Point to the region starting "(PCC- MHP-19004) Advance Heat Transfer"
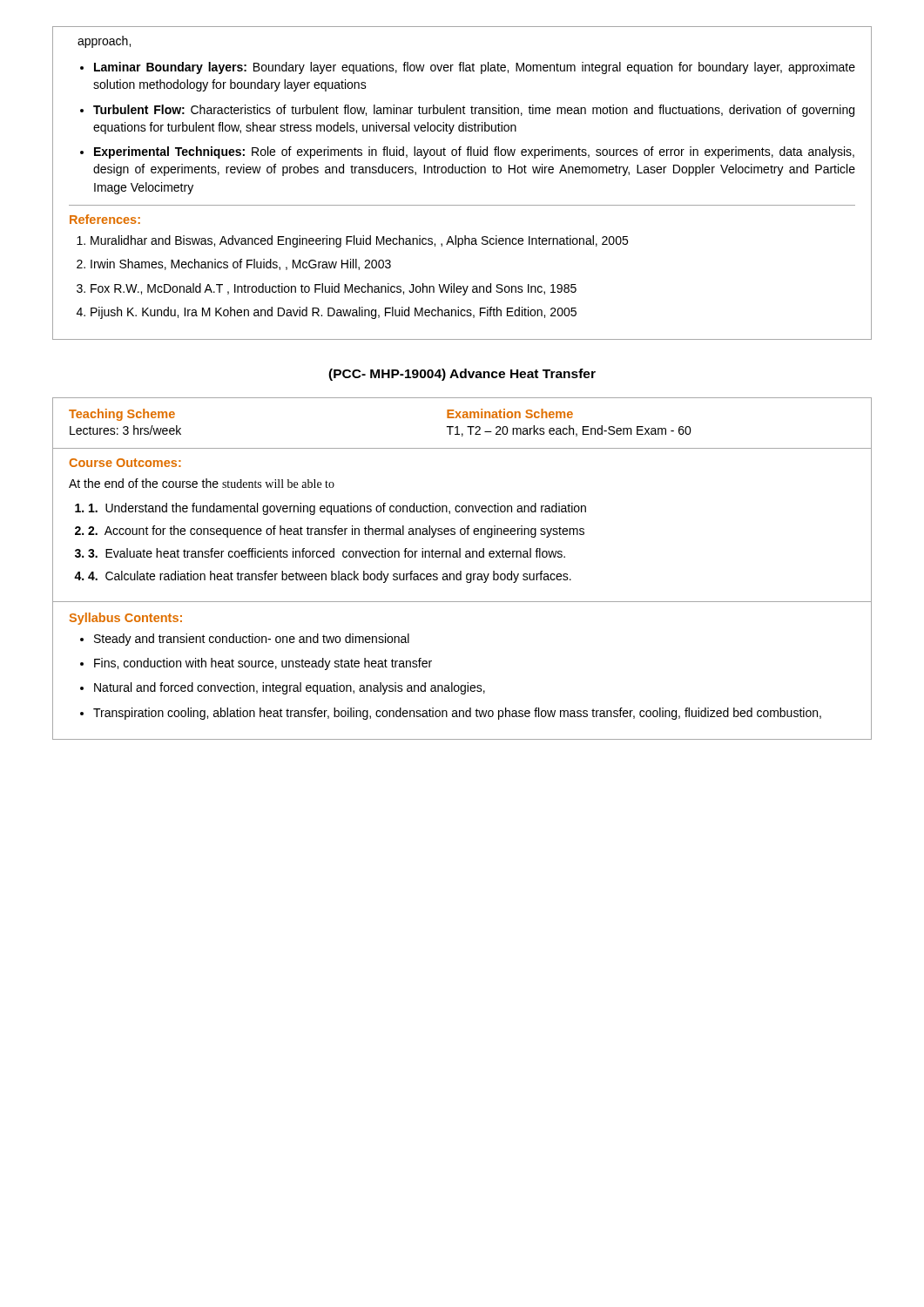 462,374
